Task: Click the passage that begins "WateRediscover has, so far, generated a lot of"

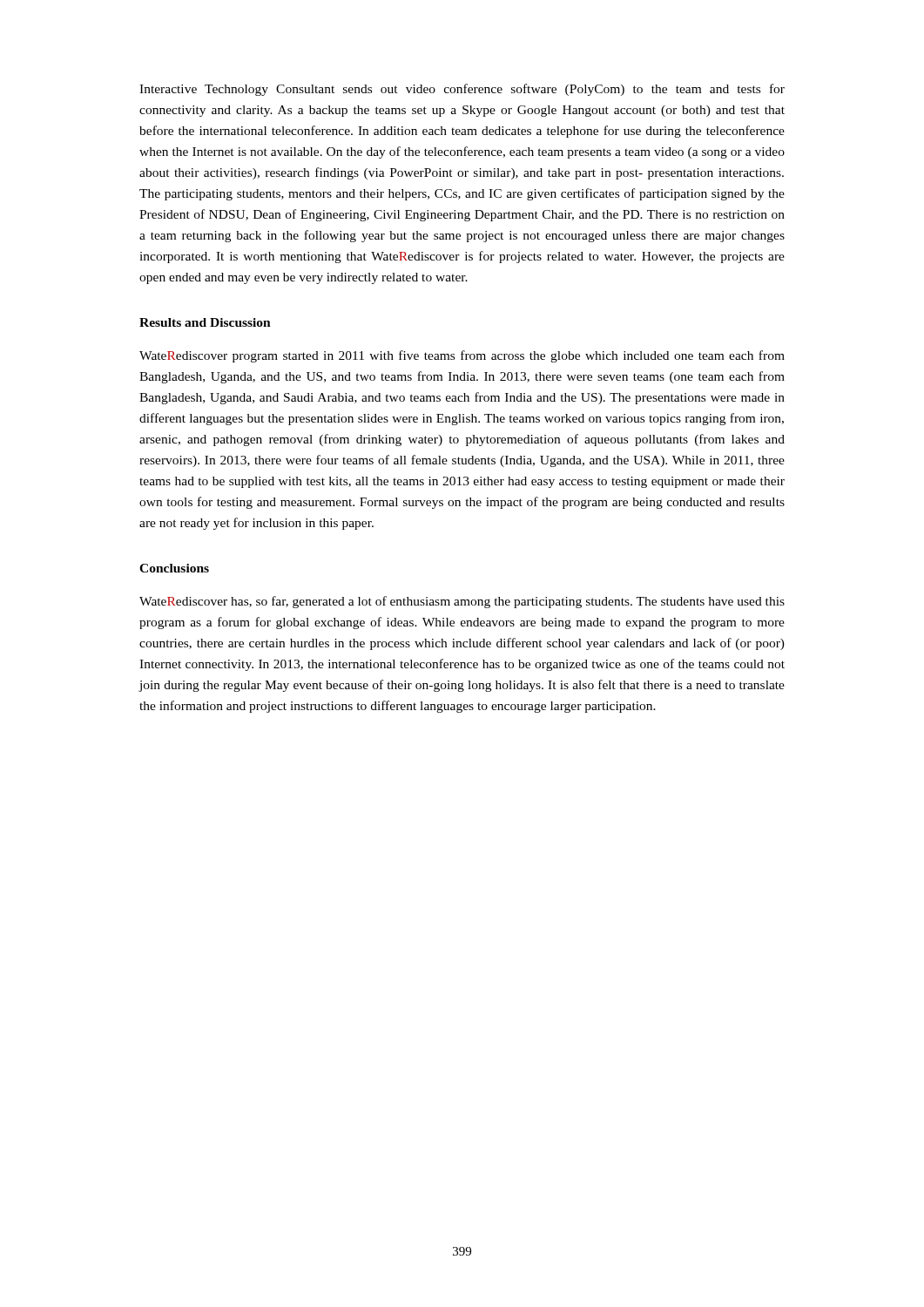Action: [462, 653]
